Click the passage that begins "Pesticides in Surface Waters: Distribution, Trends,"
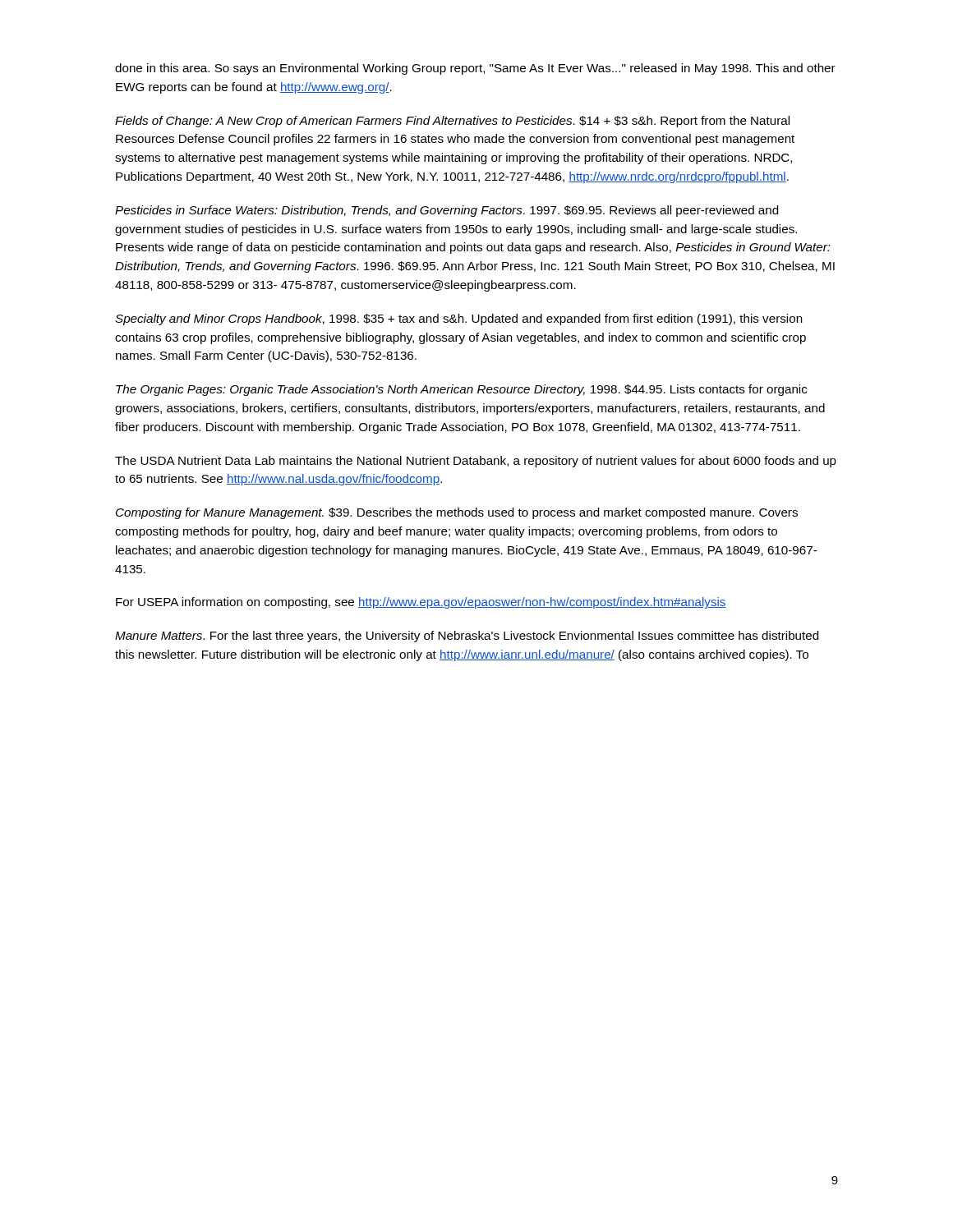 coord(475,247)
